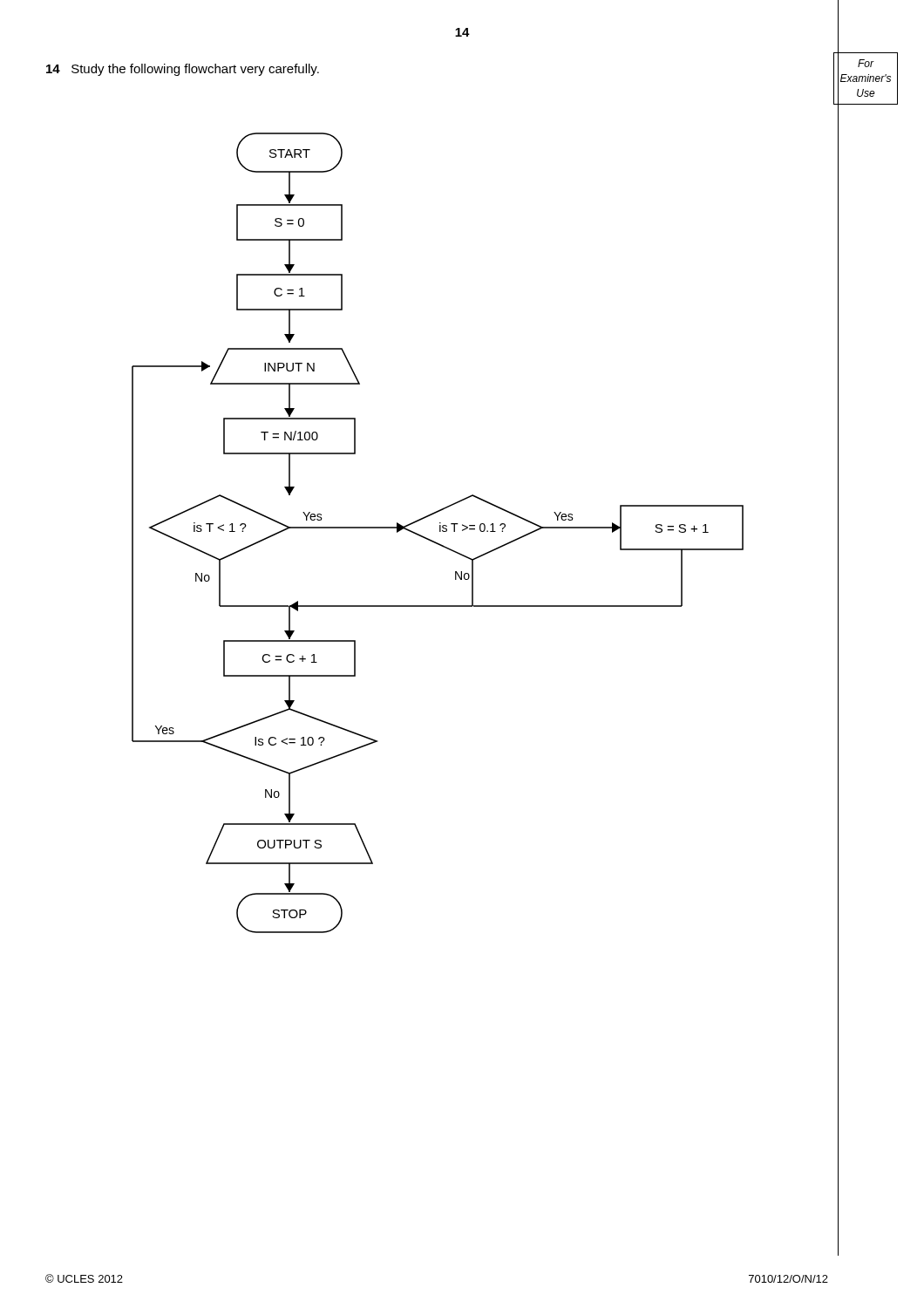Find the flowchart
924x1308 pixels.
[425, 558]
